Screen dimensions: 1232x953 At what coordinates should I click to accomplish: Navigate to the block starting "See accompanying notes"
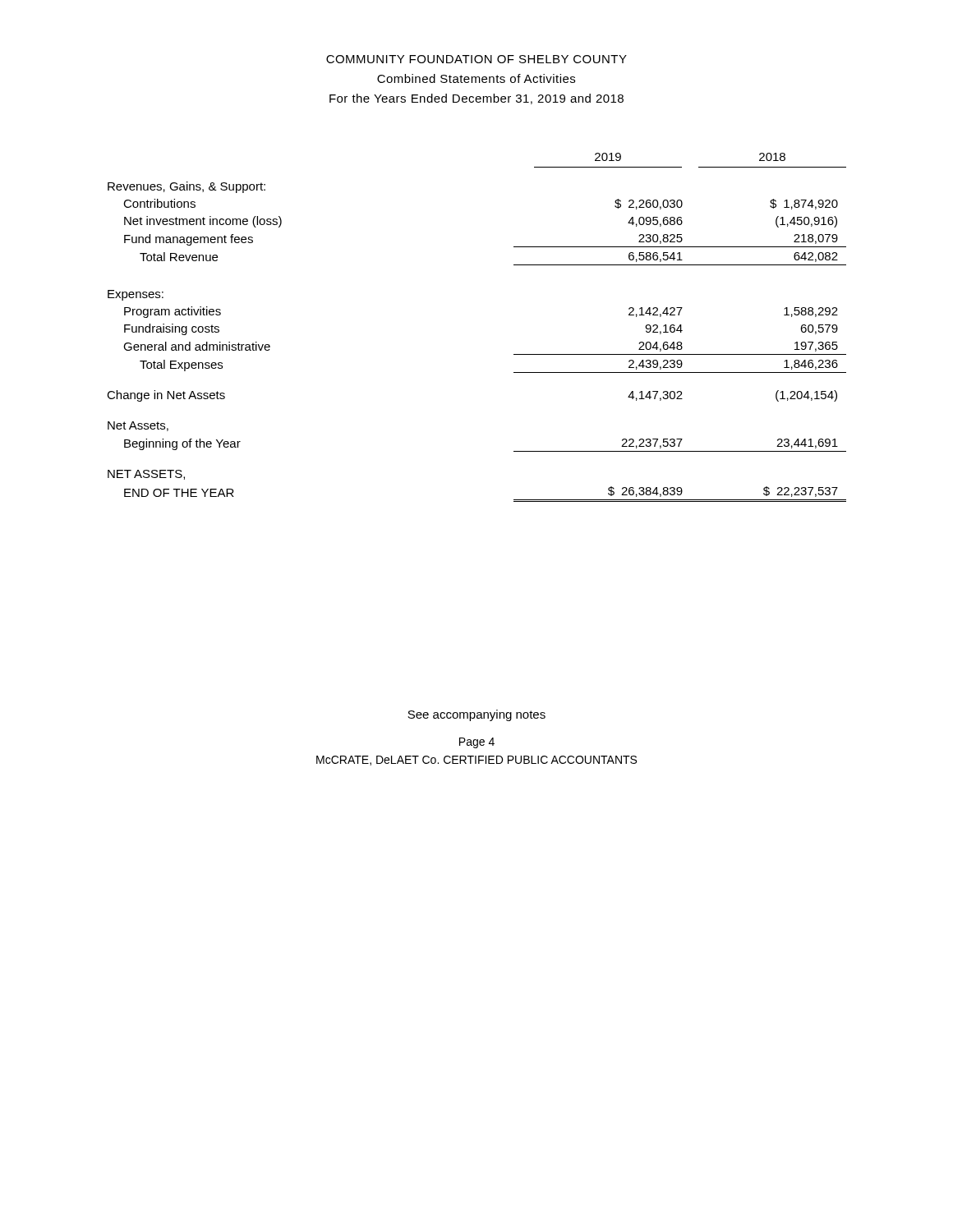pyautogui.click(x=476, y=714)
